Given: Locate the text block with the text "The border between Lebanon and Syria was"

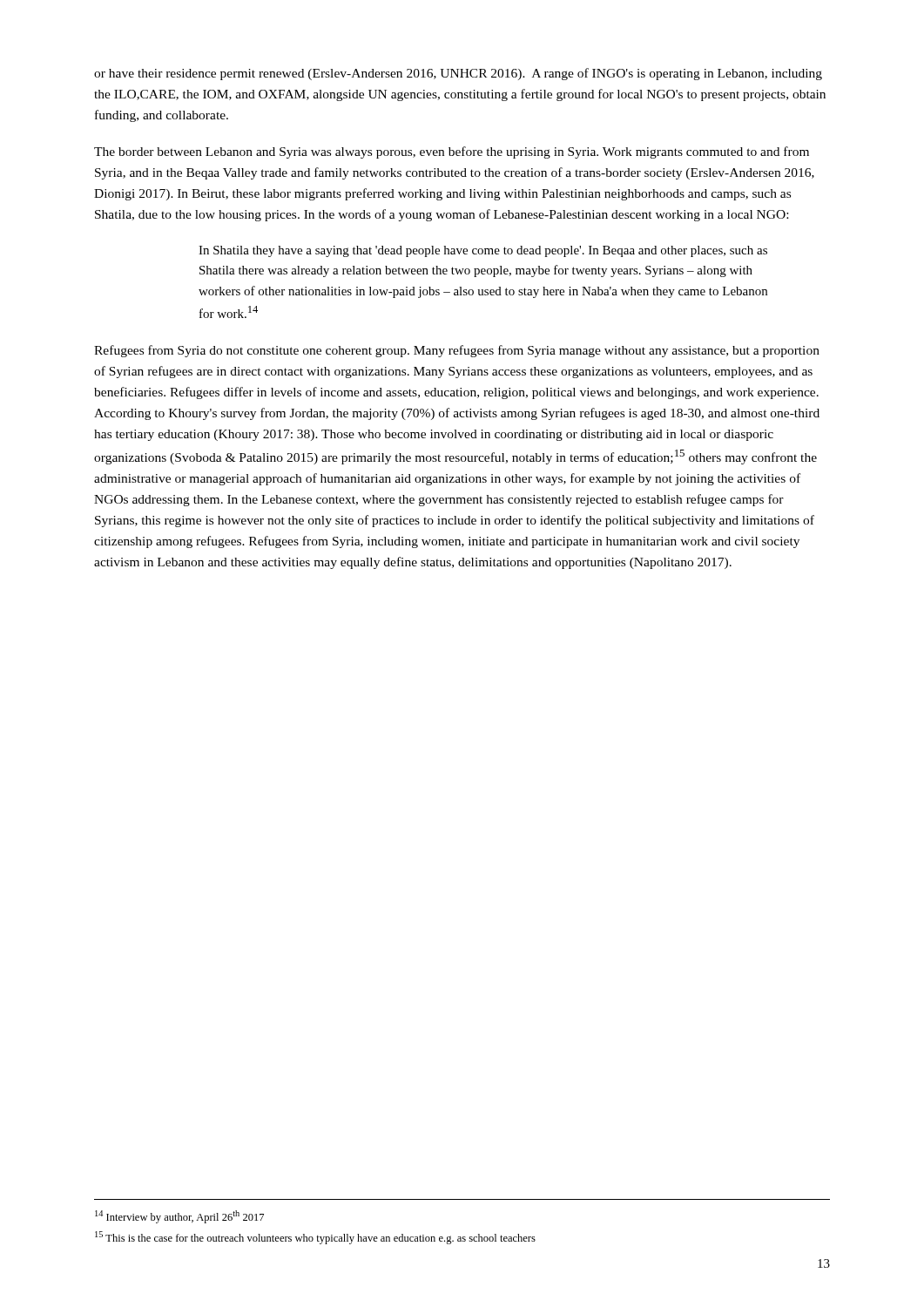Looking at the screenshot, I should (454, 183).
